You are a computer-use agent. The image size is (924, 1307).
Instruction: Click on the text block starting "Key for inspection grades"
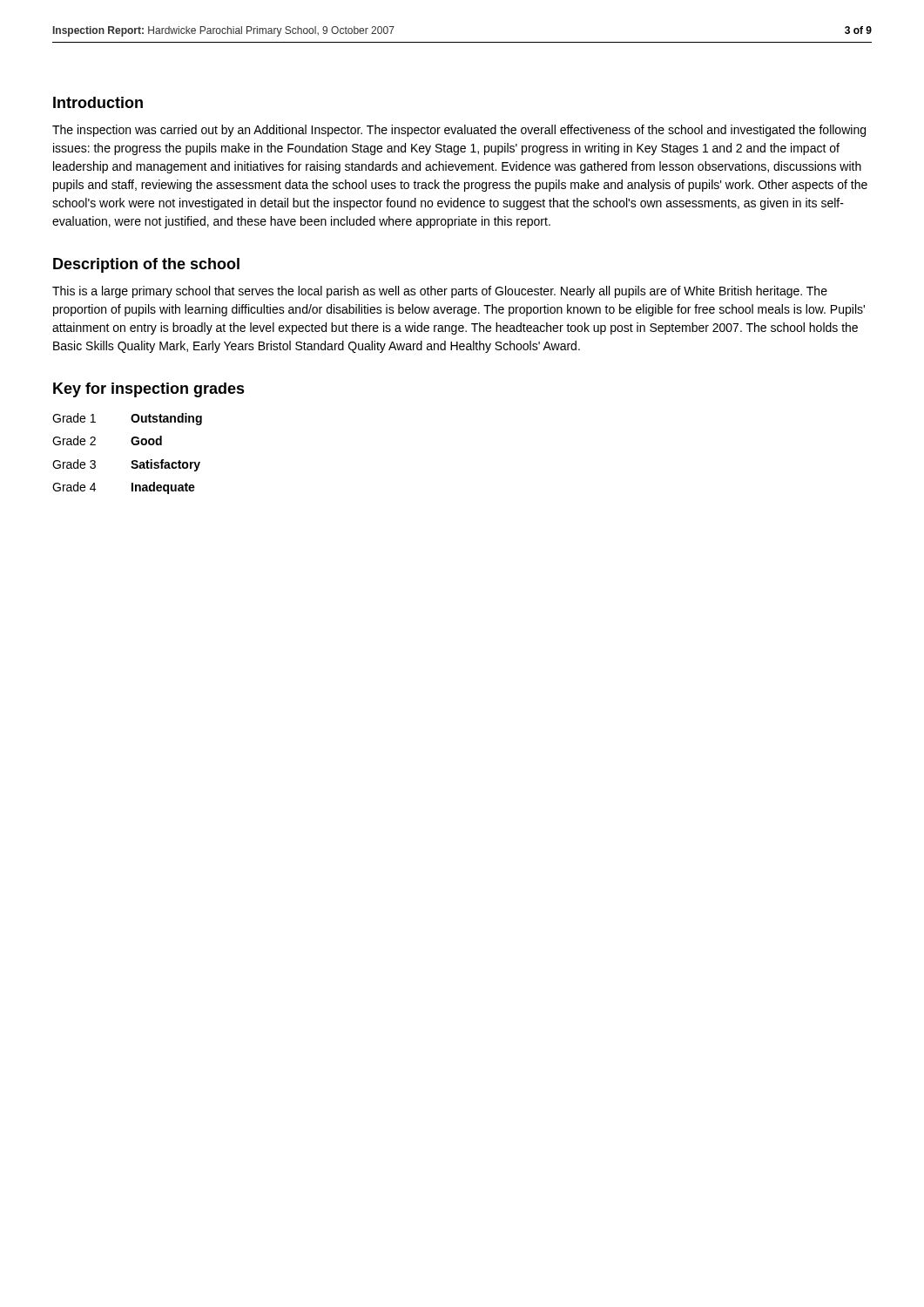(x=149, y=389)
